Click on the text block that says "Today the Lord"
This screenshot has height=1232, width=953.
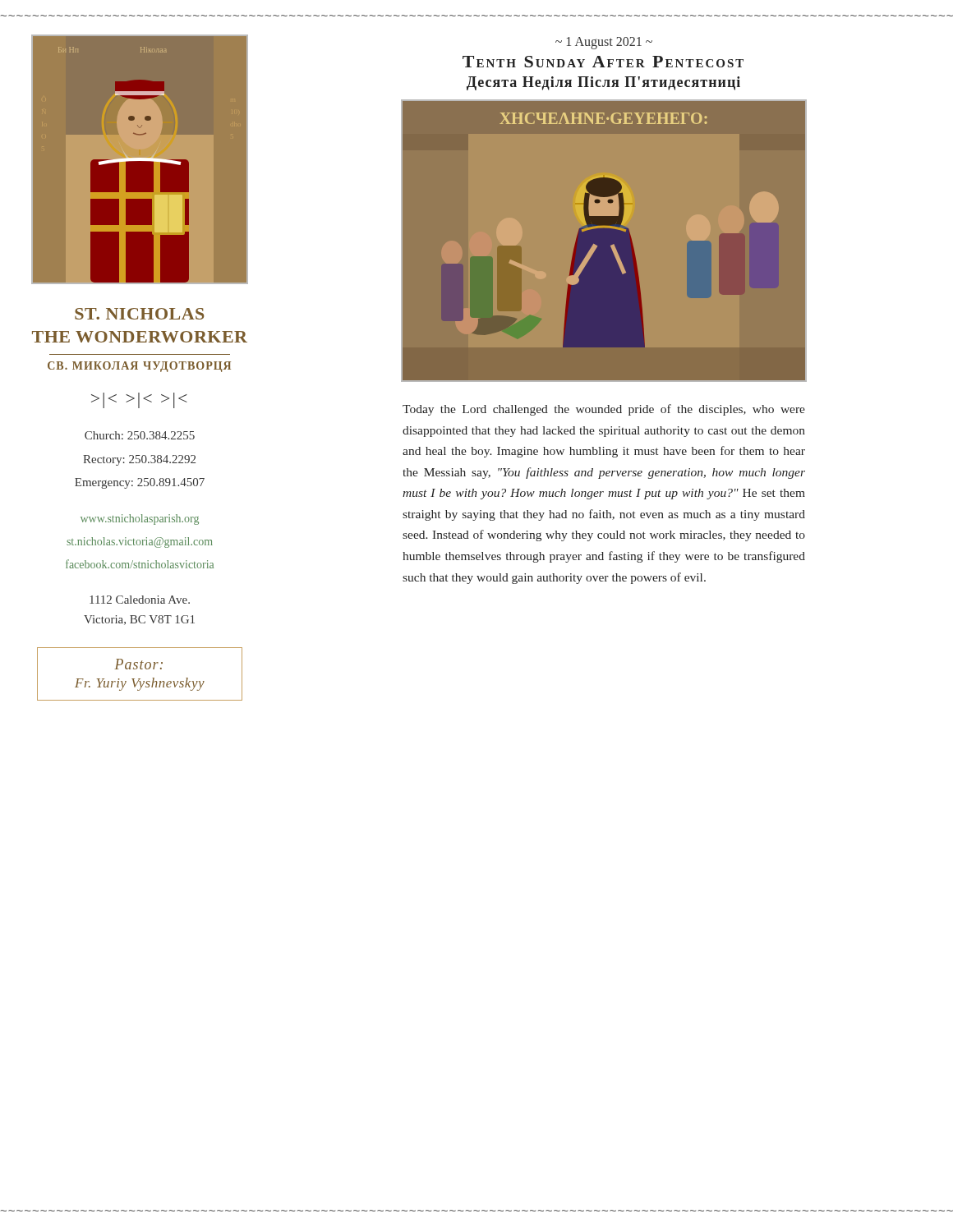pos(604,493)
